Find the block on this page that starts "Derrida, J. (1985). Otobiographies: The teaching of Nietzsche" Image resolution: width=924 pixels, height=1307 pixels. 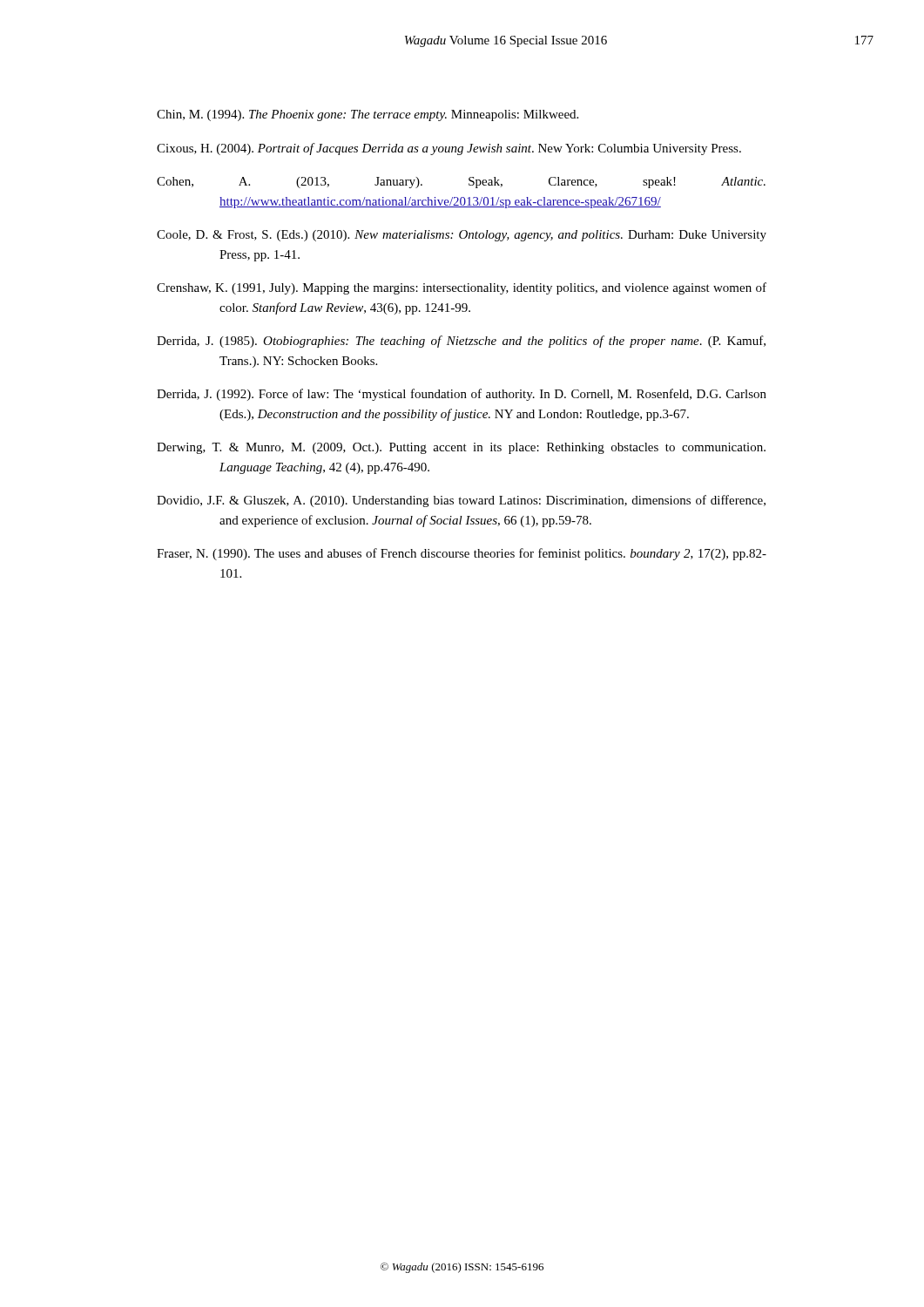tap(462, 351)
